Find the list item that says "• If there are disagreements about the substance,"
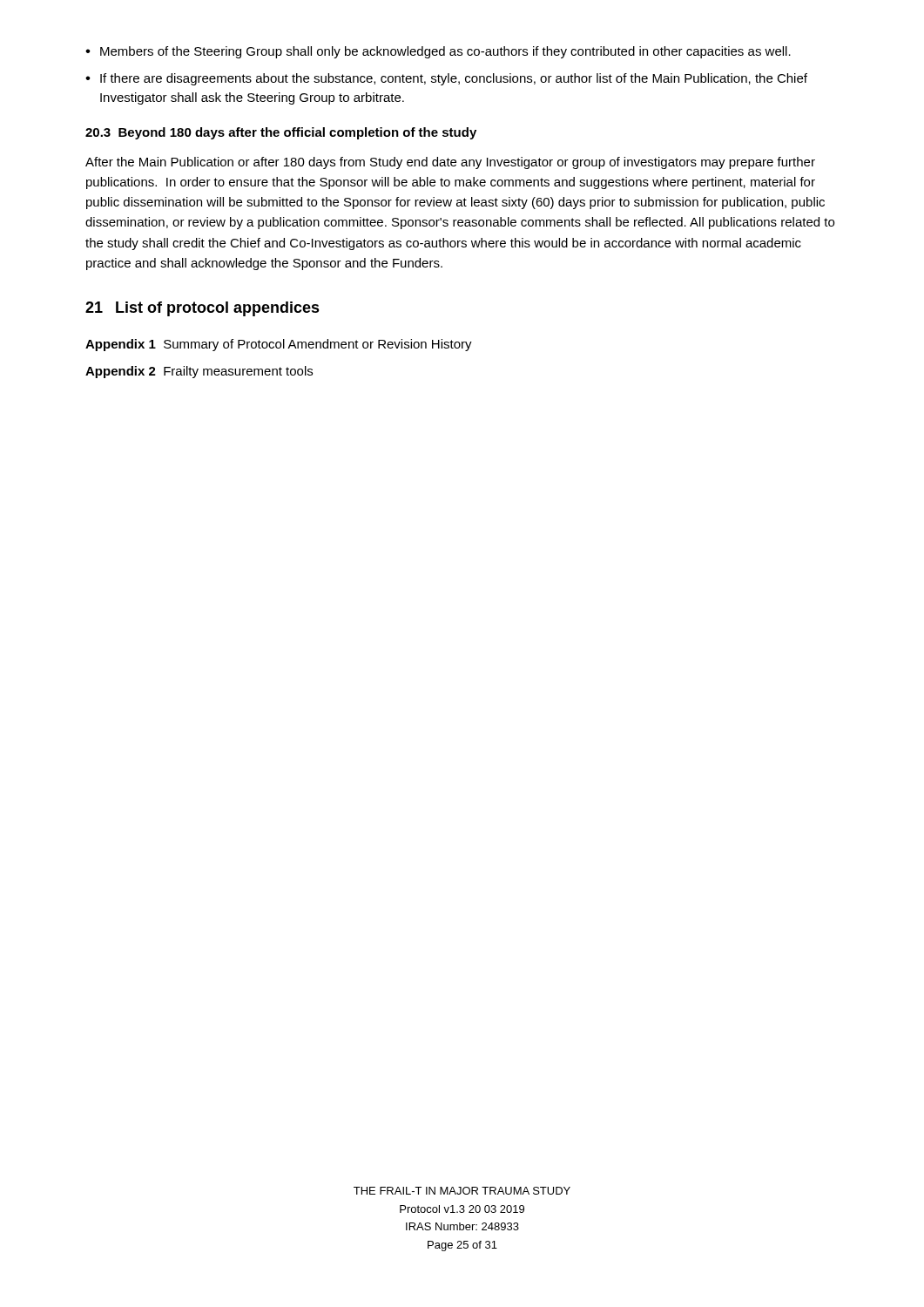 tap(466, 88)
